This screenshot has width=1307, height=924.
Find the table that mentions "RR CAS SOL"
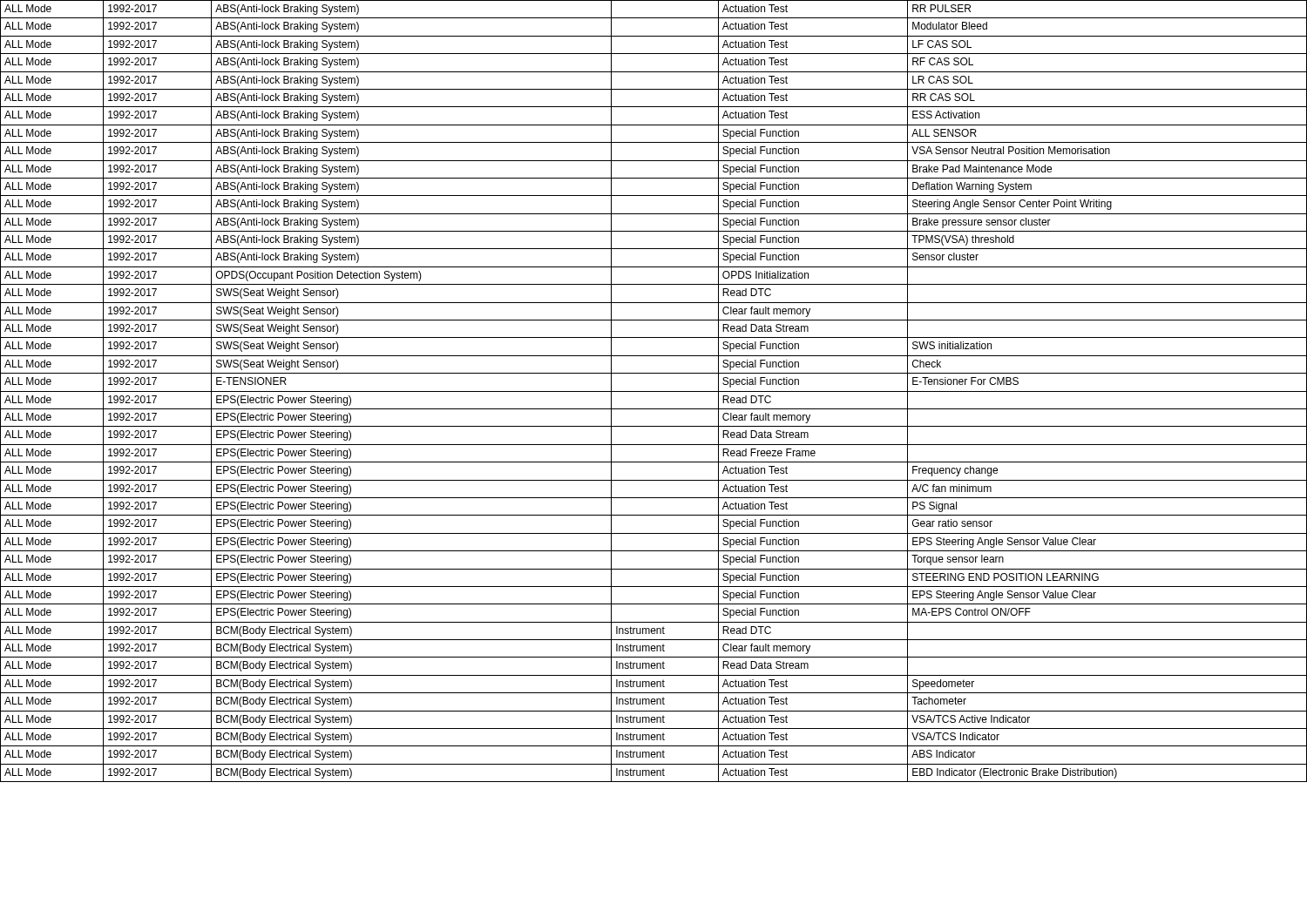[654, 391]
